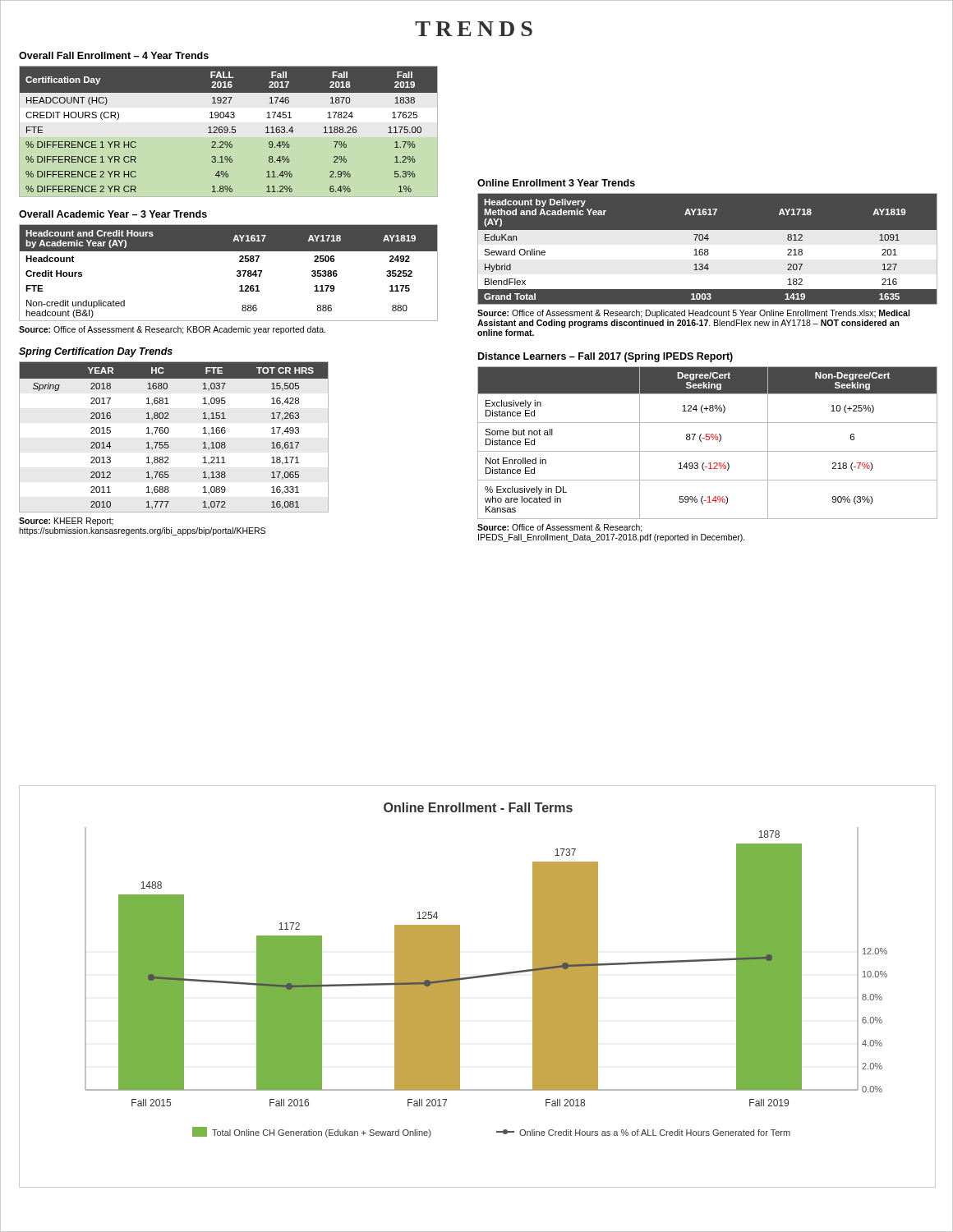
Task: Select the table that reads "Certification Day"
Action: pyautogui.click(x=228, y=131)
